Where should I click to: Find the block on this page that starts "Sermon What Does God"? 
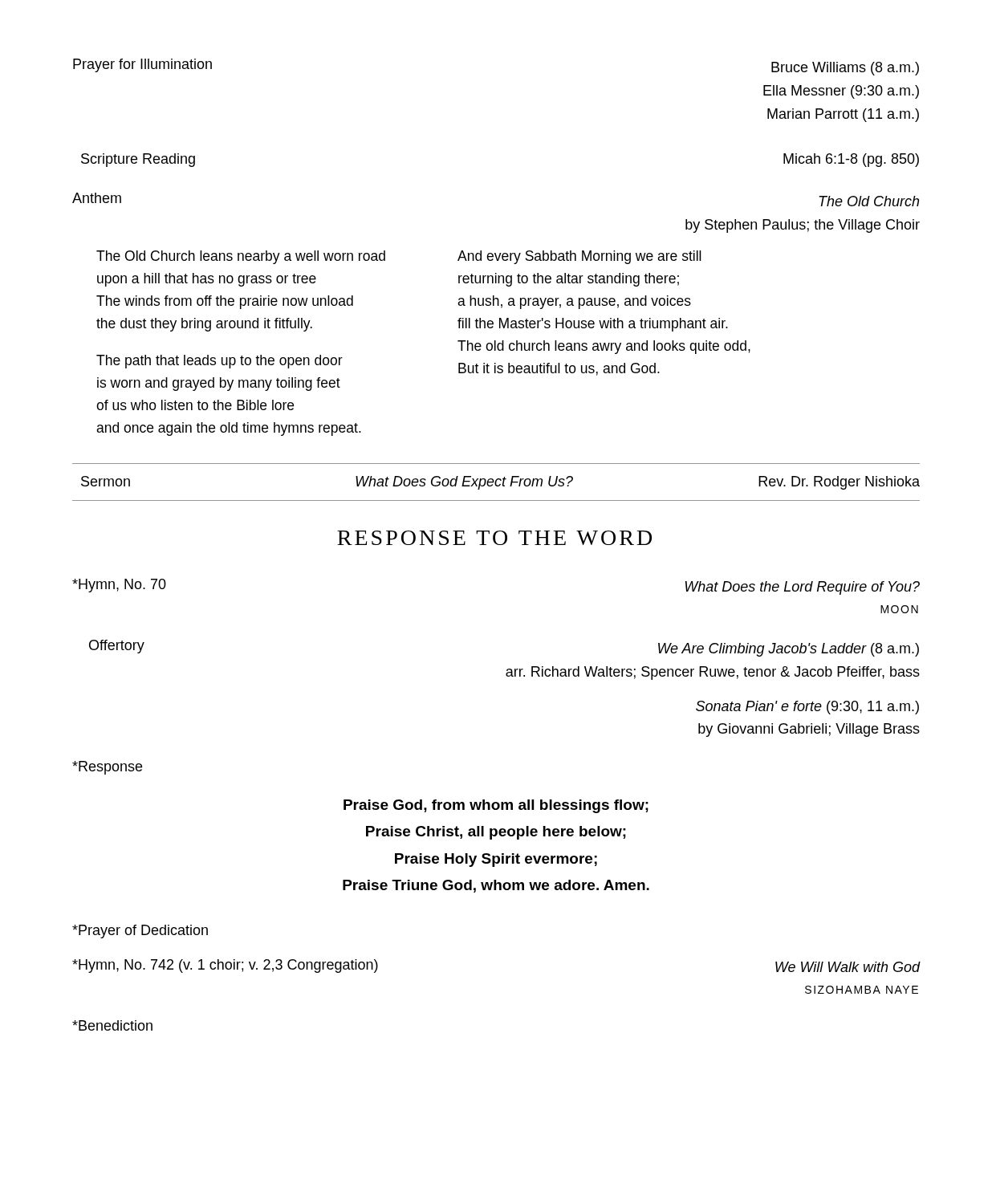pos(496,482)
